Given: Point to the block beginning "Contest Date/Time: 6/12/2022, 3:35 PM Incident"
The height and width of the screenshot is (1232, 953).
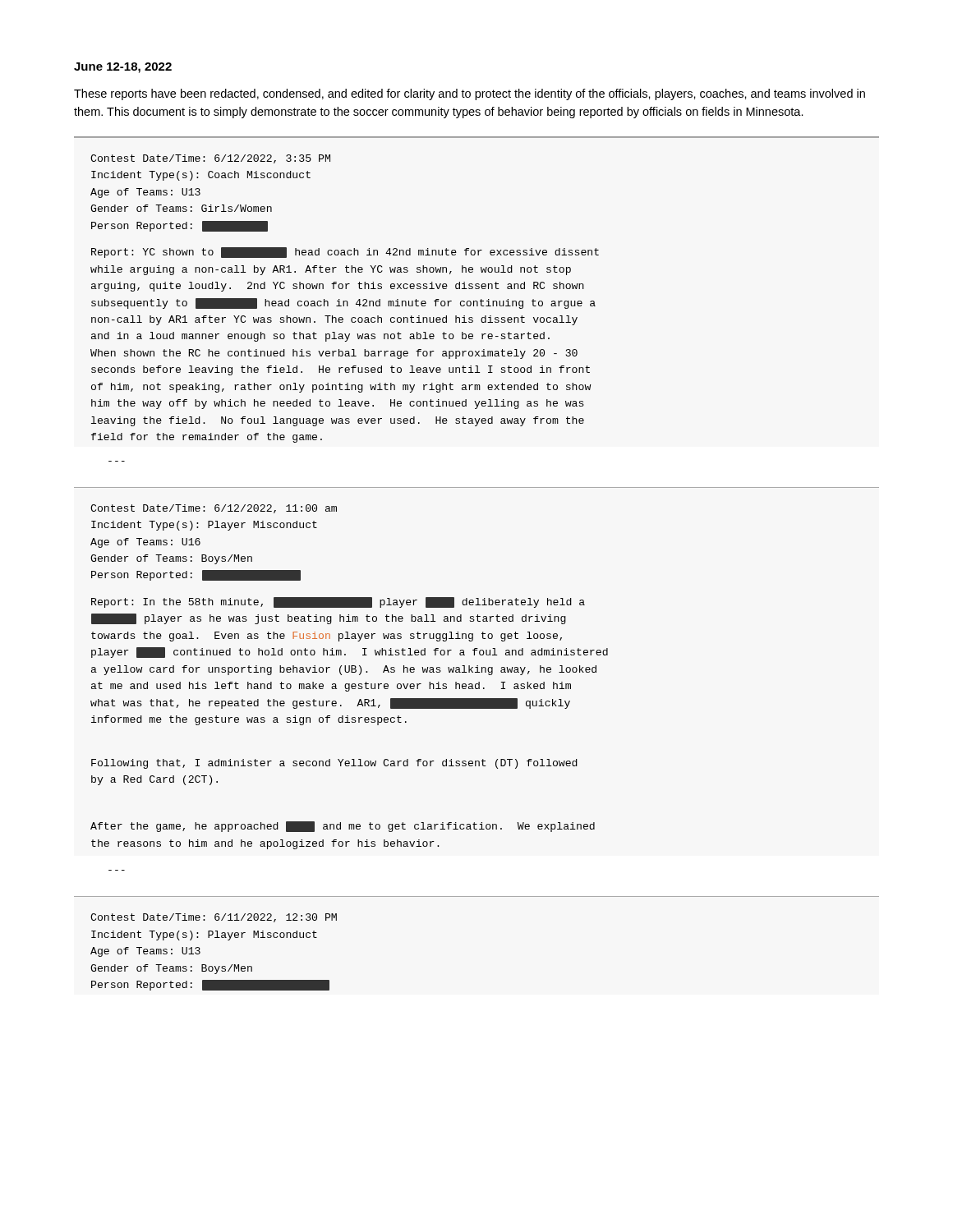Looking at the screenshot, I should [211, 194].
